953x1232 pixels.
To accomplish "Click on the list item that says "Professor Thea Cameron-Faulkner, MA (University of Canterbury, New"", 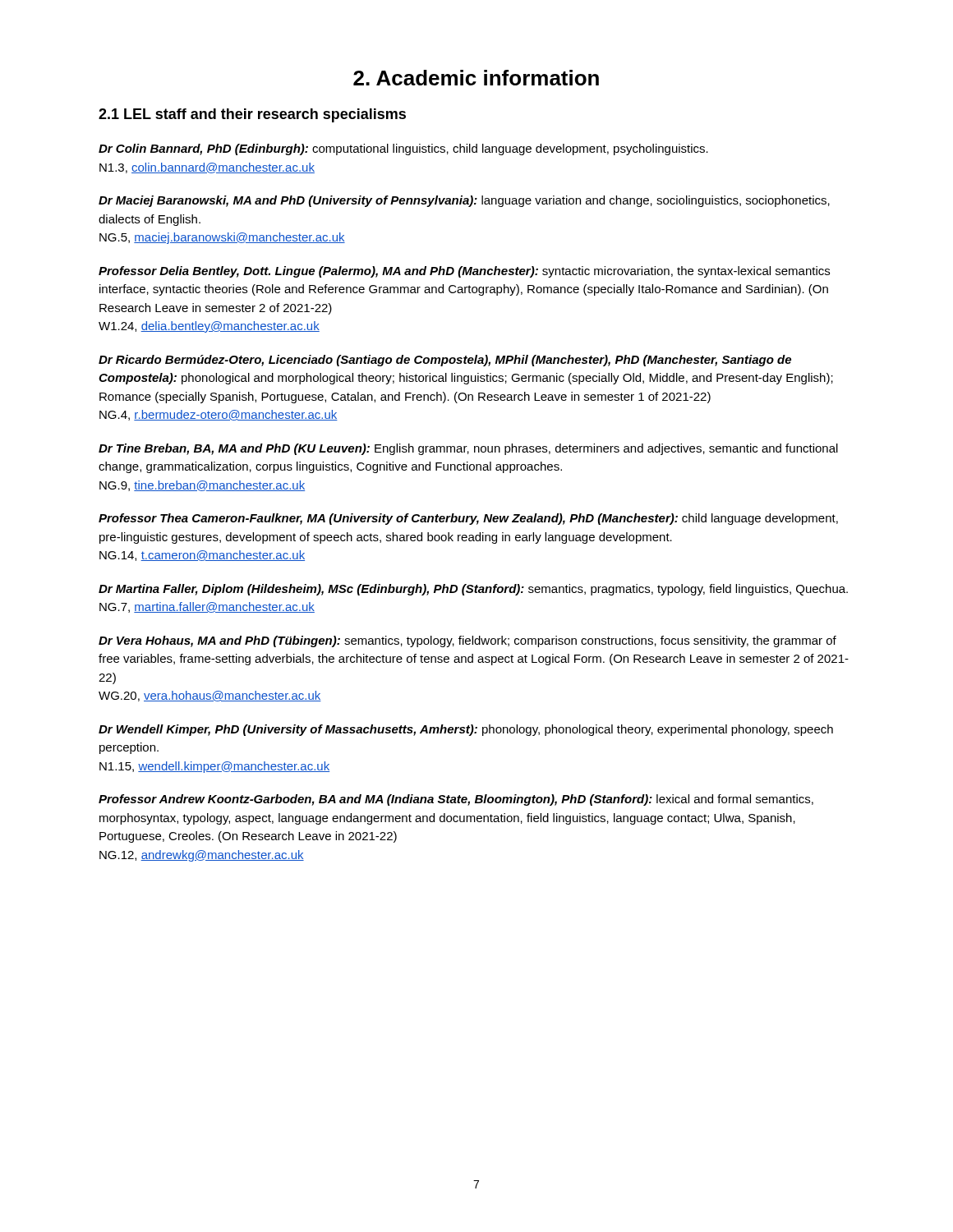I will tap(469, 536).
